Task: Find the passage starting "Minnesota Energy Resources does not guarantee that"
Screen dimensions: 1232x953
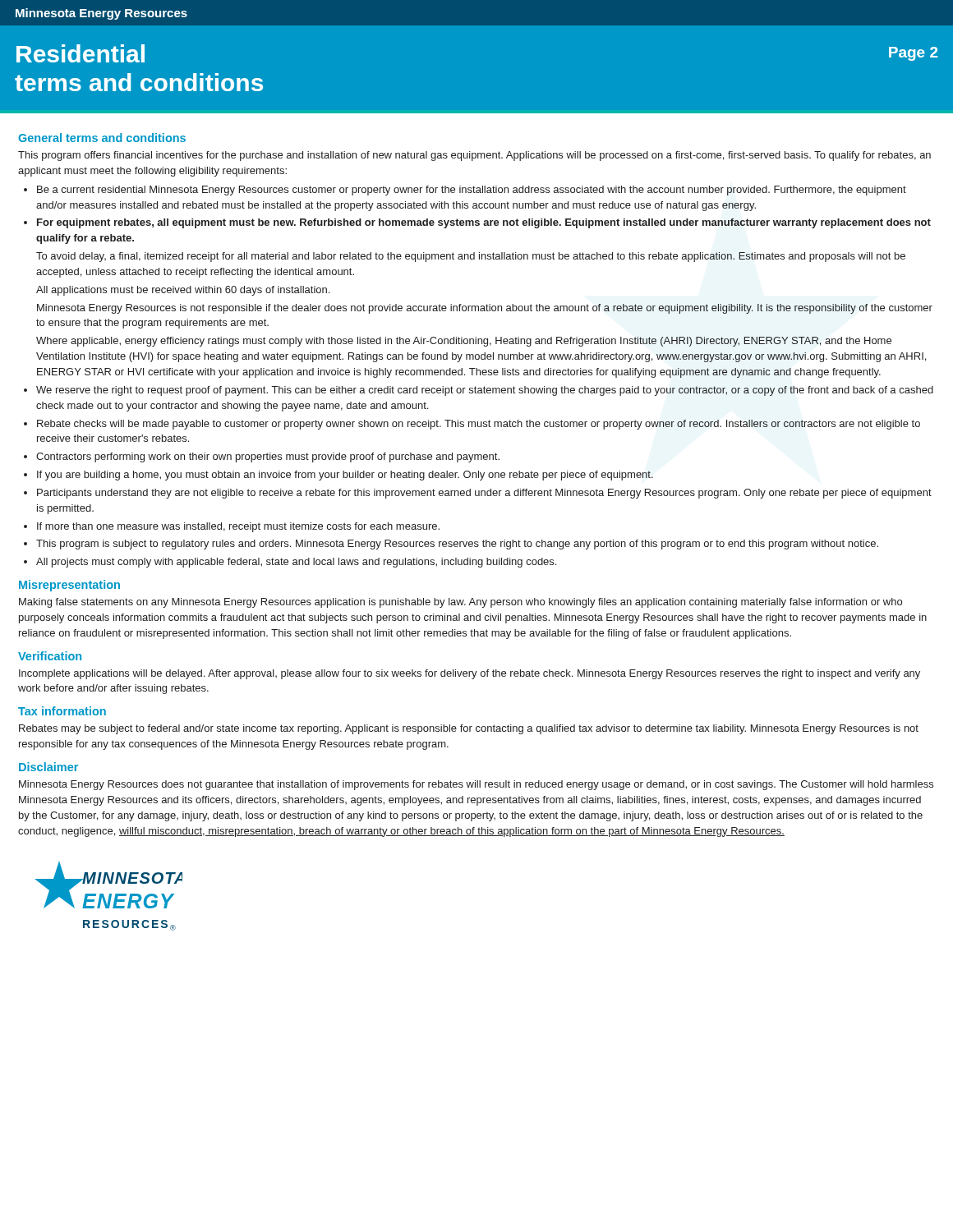Action: tap(476, 807)
